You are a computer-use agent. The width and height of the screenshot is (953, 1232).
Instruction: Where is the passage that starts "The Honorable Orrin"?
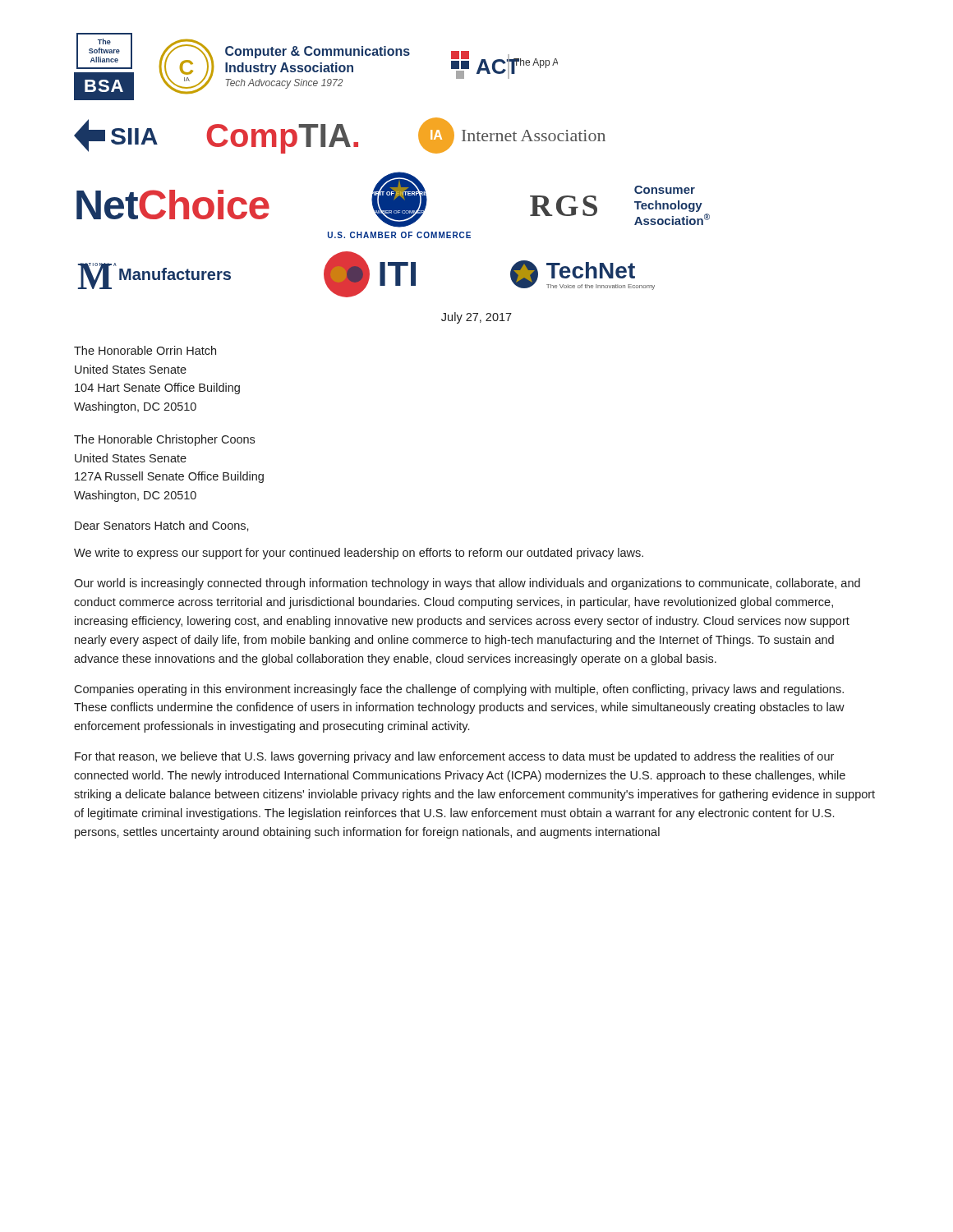pyautogui.click(x=157, y=379)
